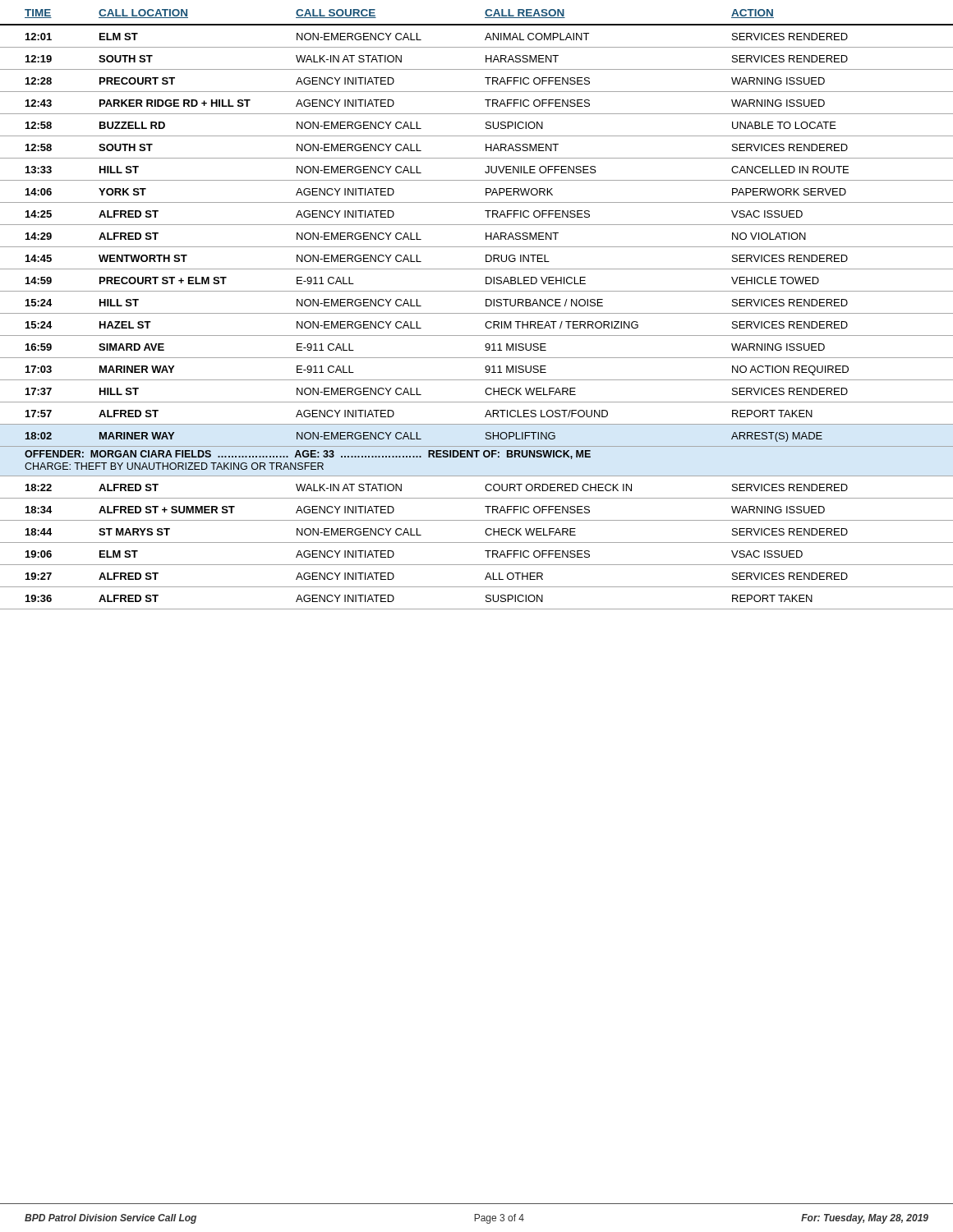The width and height of the screenshot is (953, 1232).
Task: Select the table that reads "TIME CALL LOCATION"
Action: click(x=476, y=223)
